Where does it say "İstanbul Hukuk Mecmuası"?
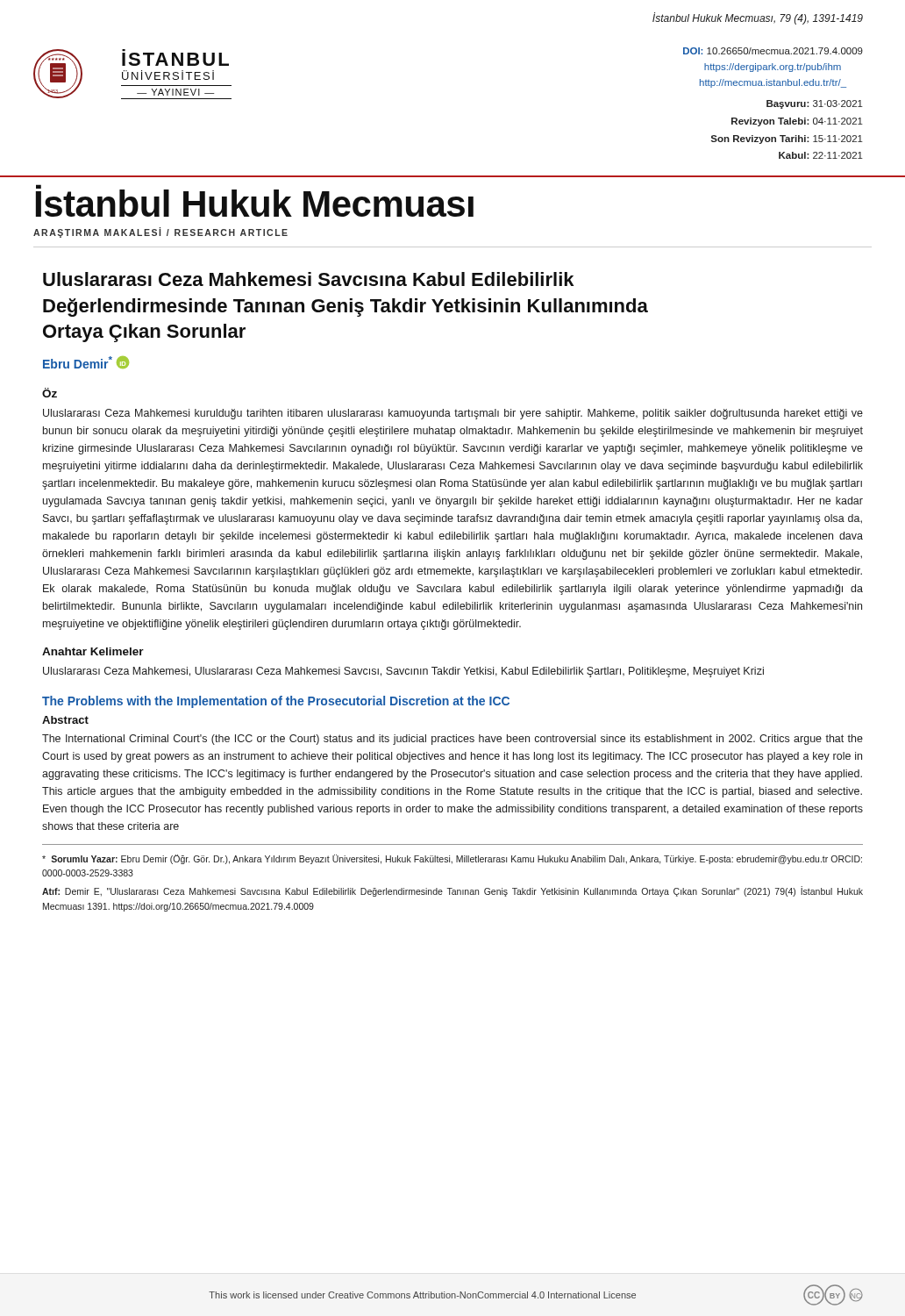The image size is (905, 1316). 254,204
